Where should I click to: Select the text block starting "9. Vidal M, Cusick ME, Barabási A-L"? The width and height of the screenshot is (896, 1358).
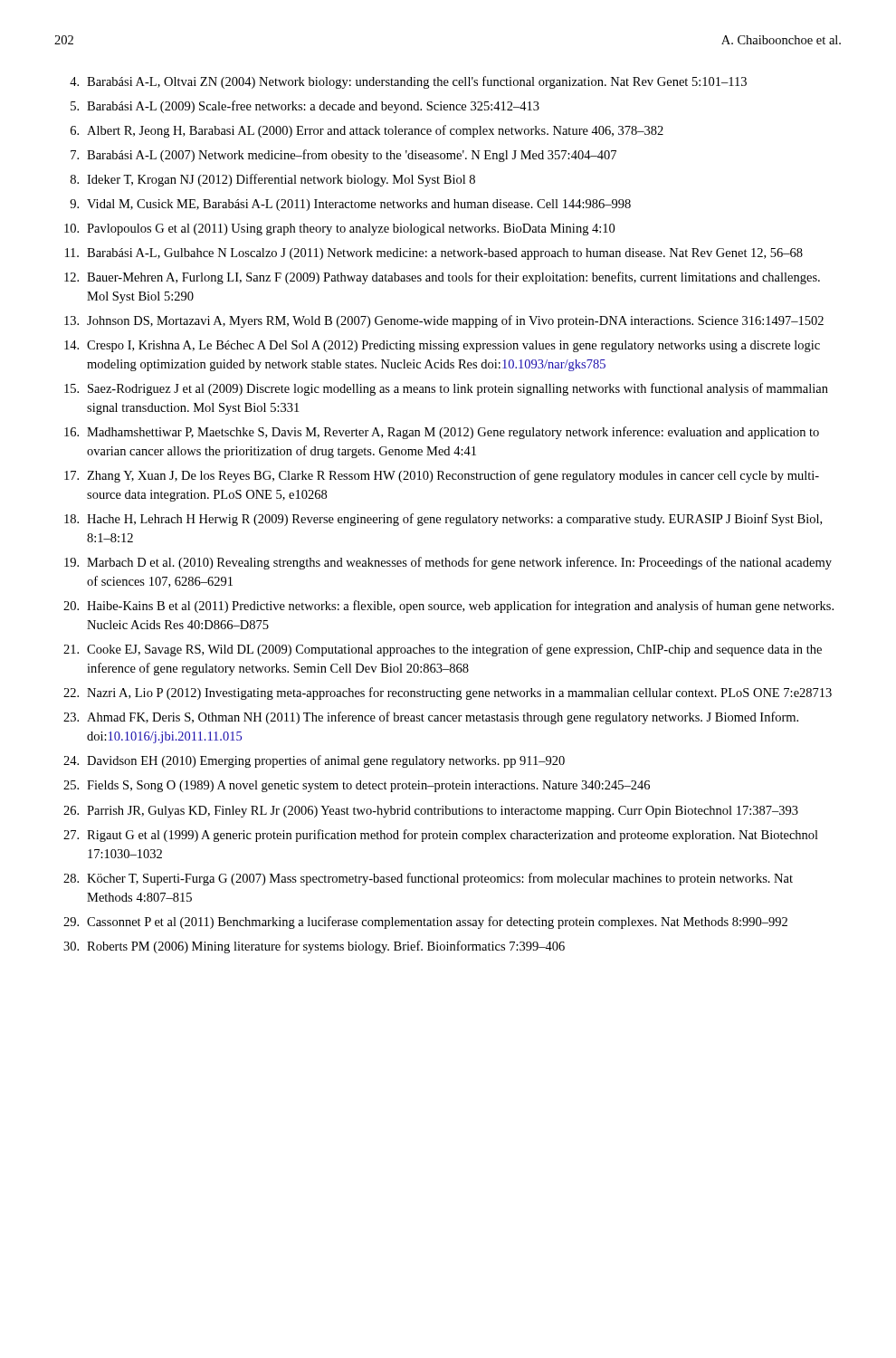[x=448, y=204]
